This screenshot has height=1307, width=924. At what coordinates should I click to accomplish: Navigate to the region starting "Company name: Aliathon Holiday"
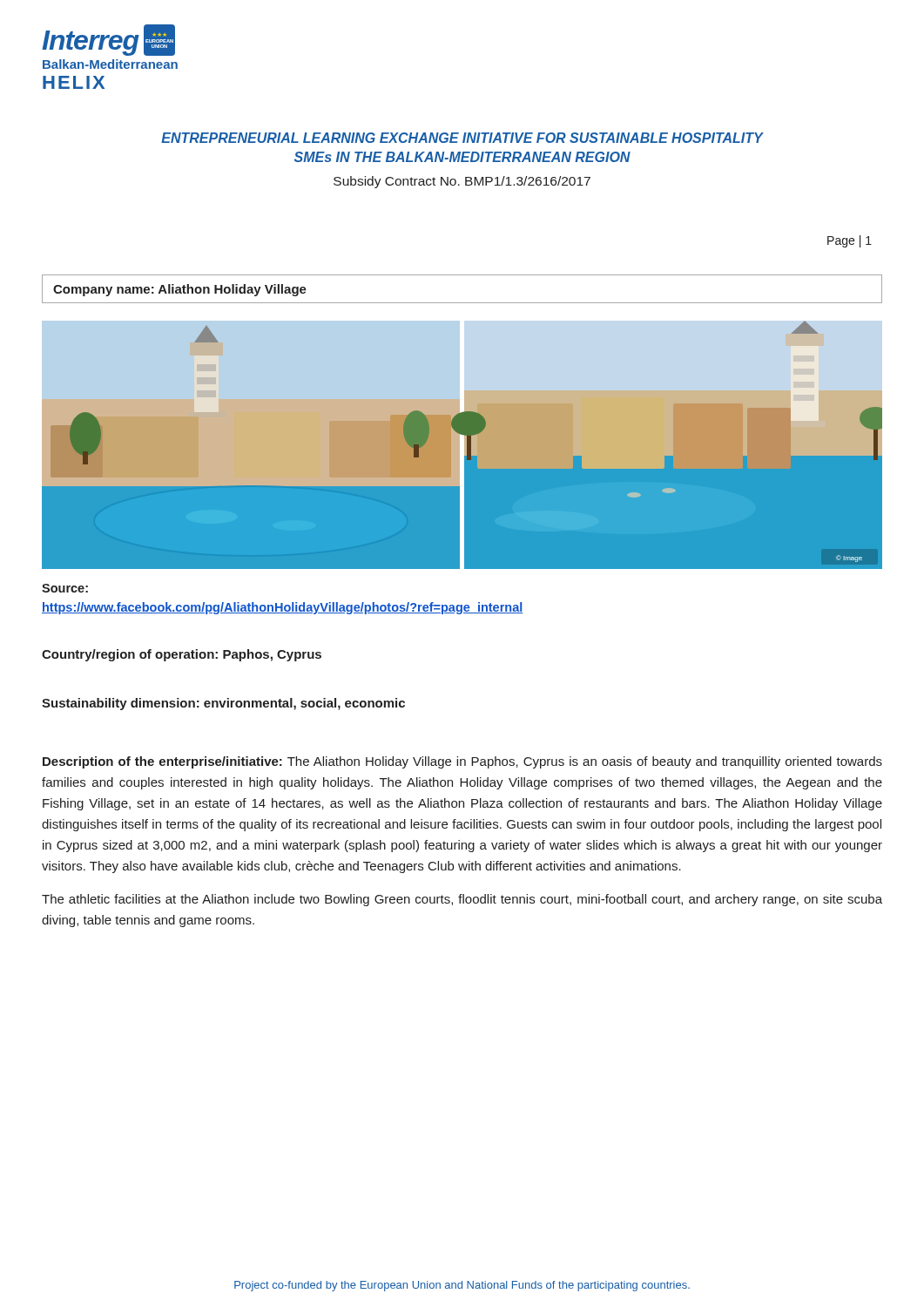coord(180,289)
